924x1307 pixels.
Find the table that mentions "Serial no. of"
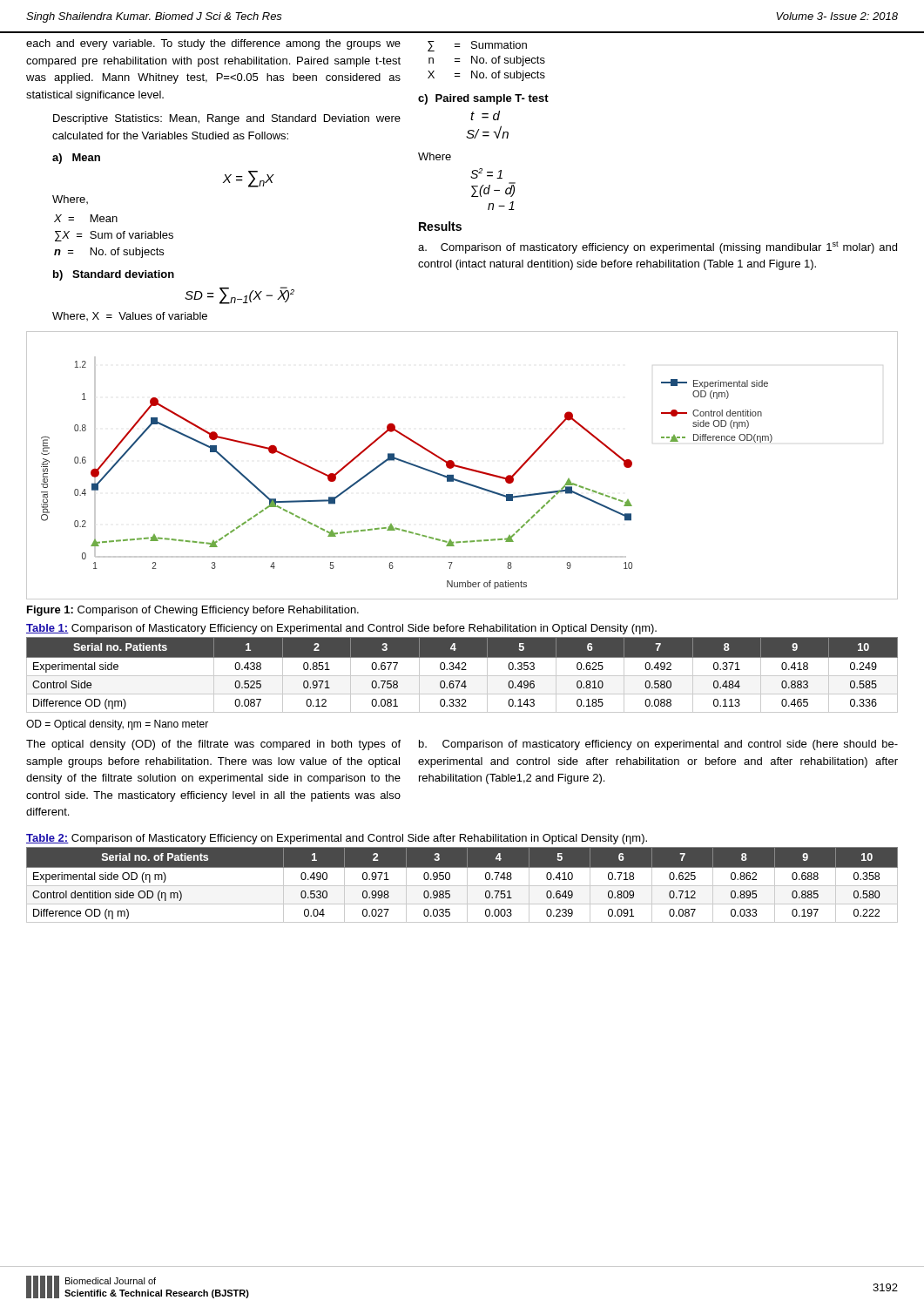pos(462,884)
